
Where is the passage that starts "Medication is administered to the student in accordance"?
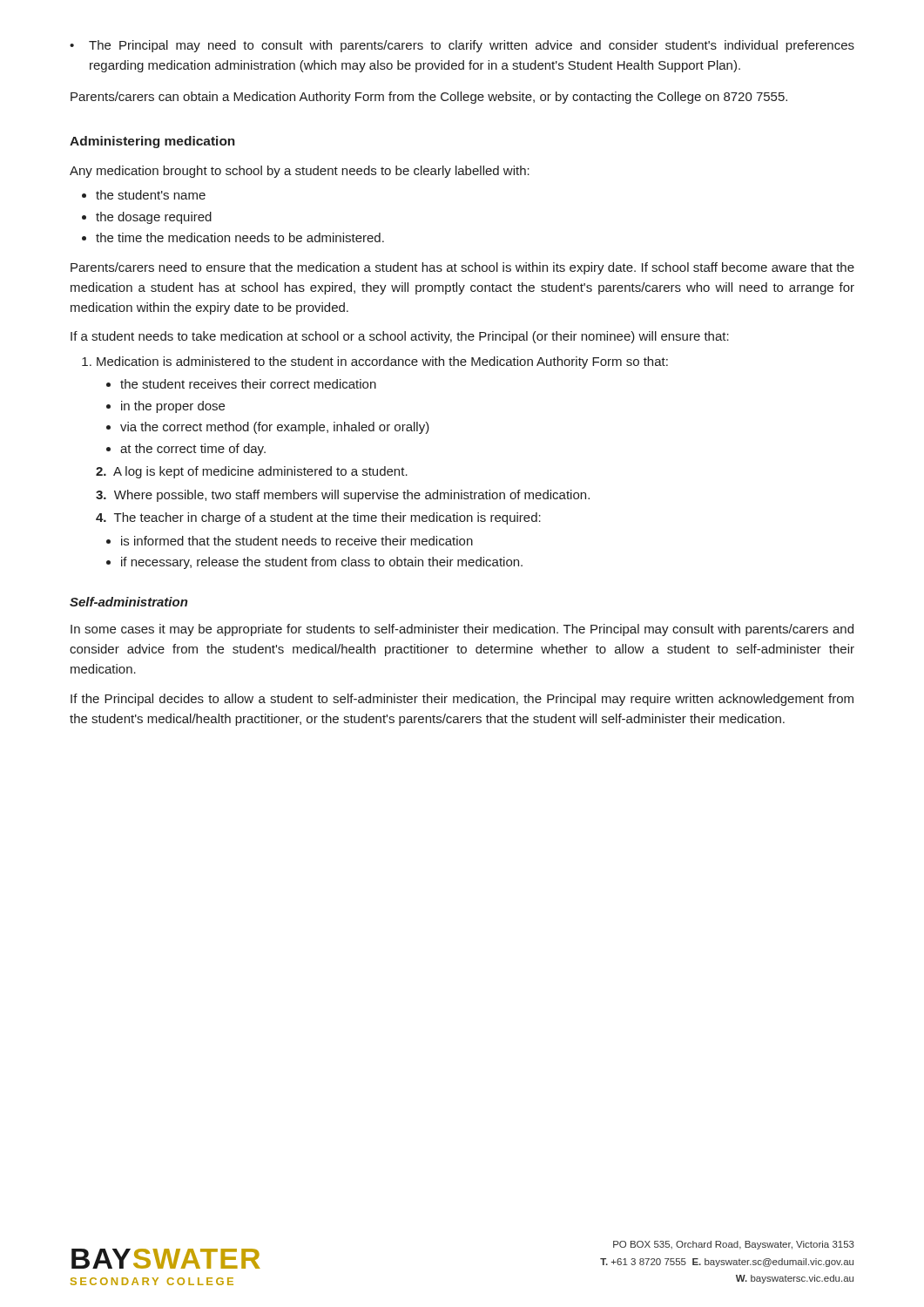(382, 362)
